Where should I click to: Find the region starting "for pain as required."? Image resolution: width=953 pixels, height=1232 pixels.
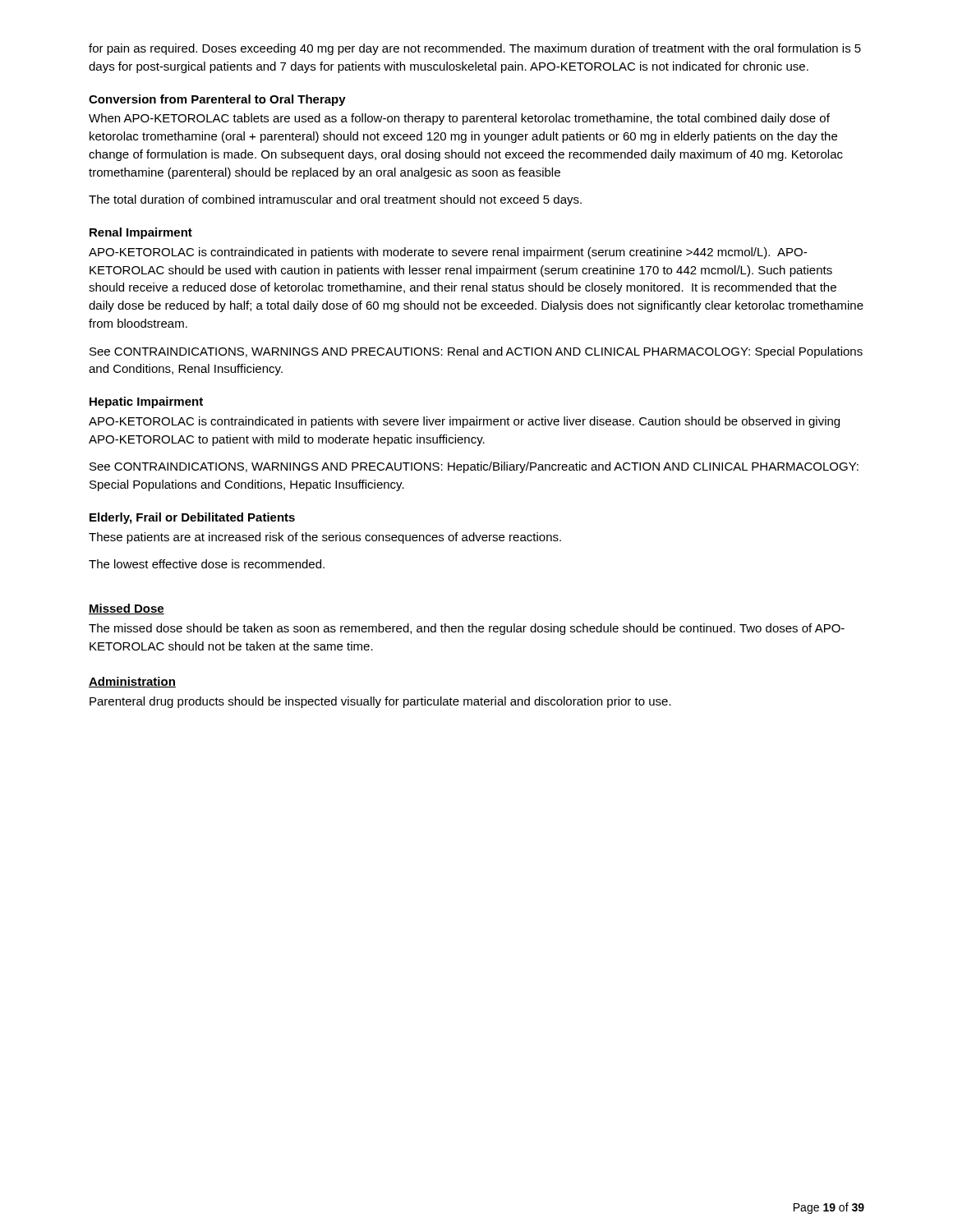point(476,57)
